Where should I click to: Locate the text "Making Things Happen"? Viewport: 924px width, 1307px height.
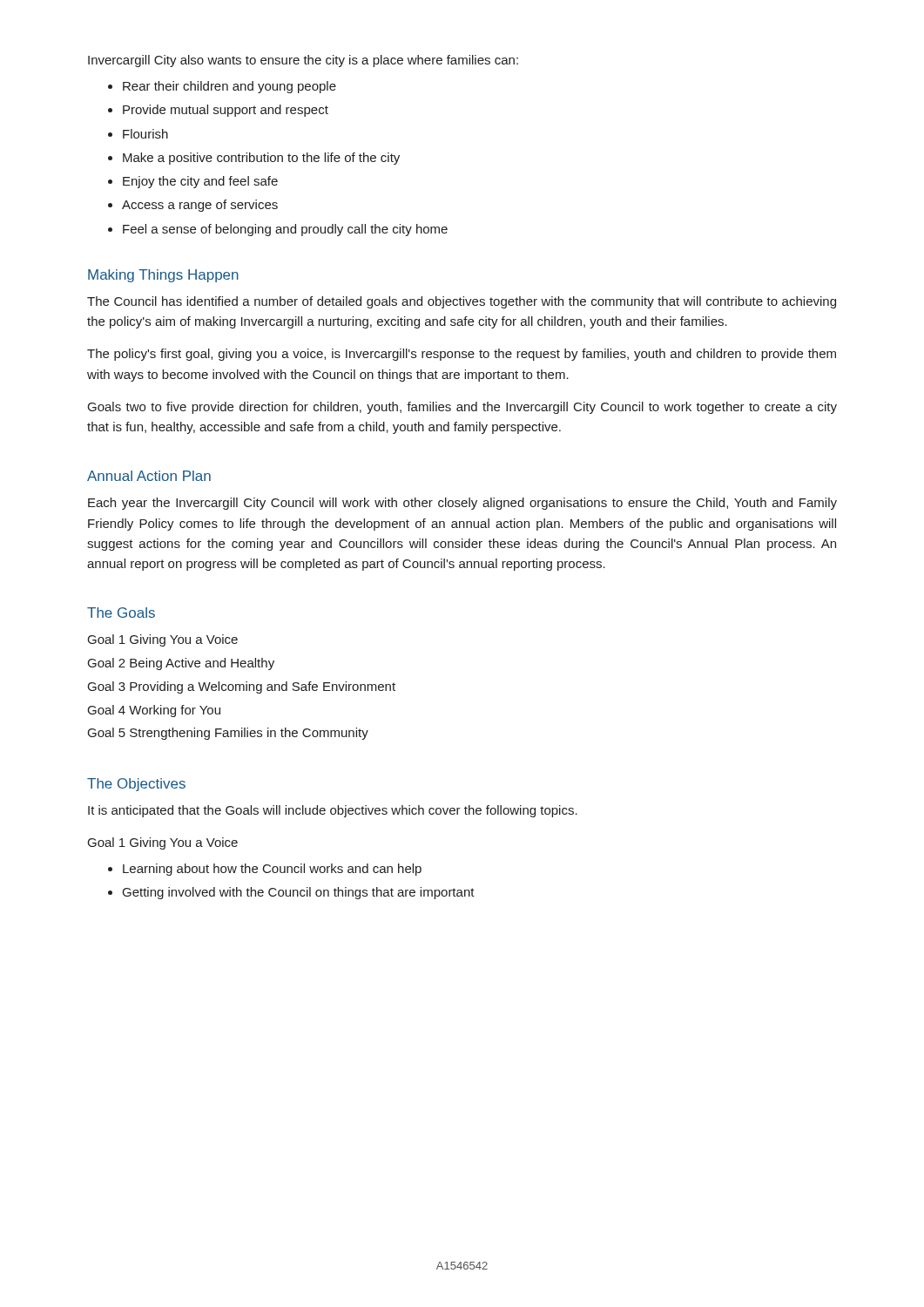point(163,275)
